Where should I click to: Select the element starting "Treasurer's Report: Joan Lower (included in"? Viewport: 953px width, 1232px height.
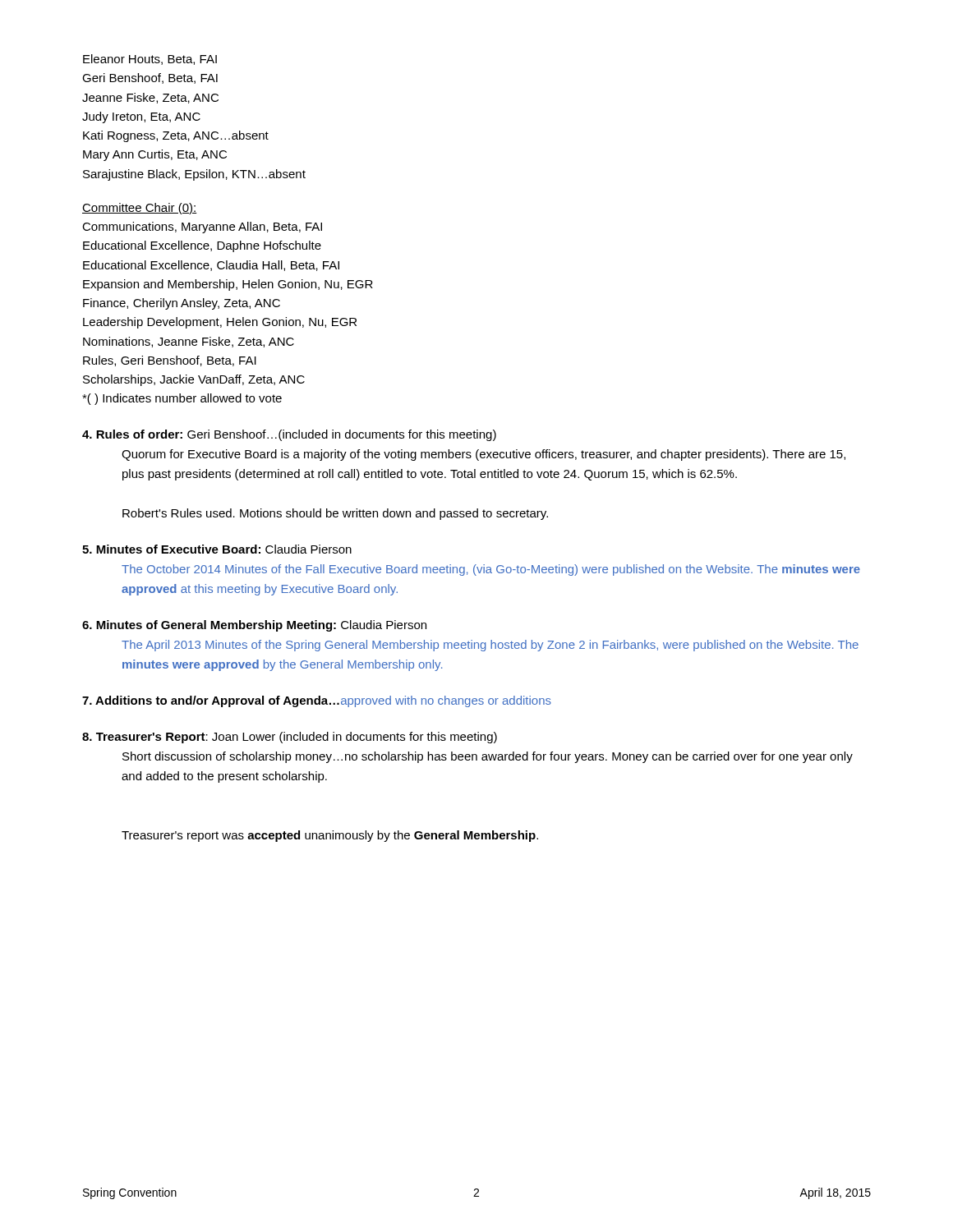click(x=290, y=738)
